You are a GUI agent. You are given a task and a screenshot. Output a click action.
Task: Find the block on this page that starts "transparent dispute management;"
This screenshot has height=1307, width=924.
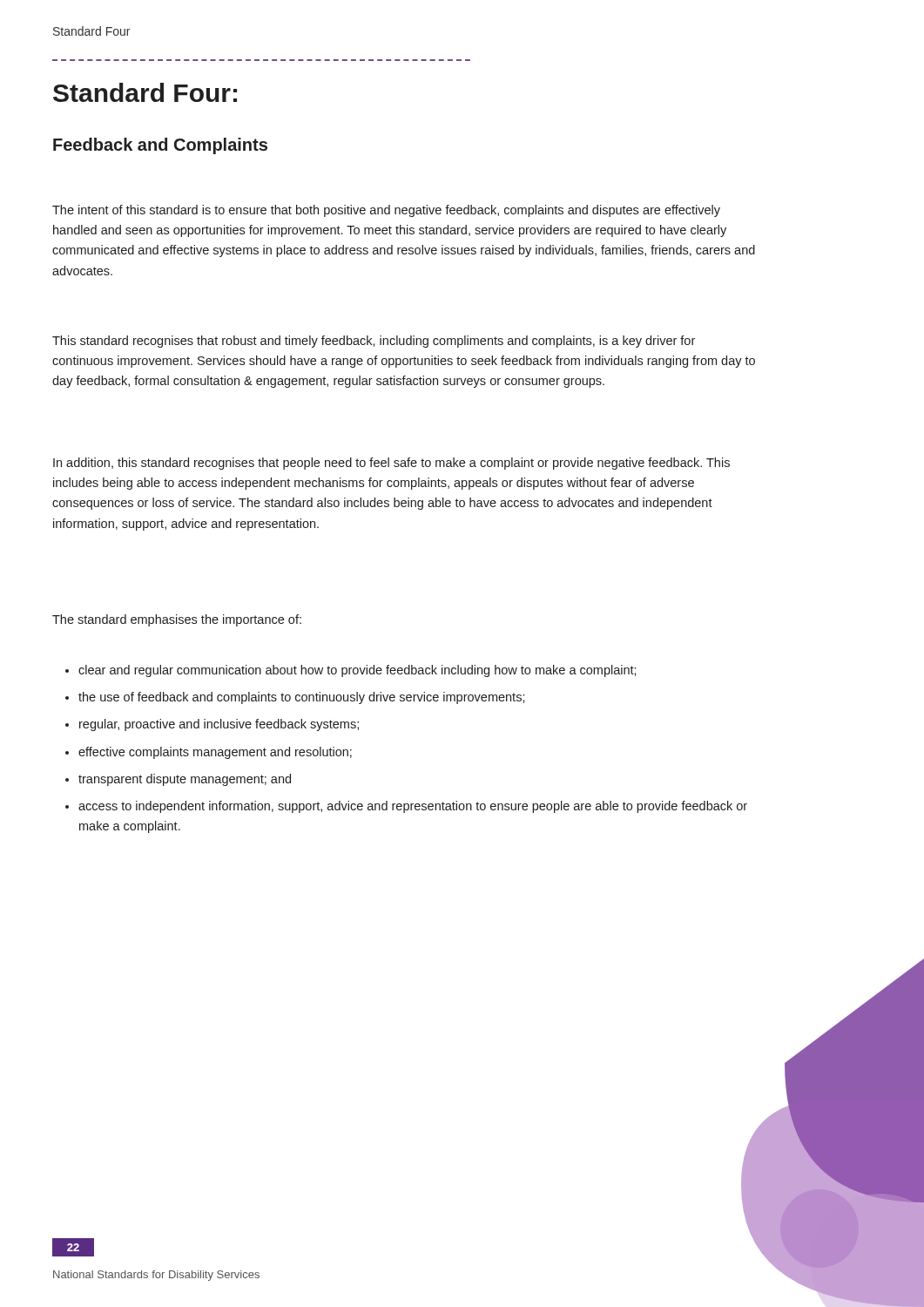click(185, 779)
